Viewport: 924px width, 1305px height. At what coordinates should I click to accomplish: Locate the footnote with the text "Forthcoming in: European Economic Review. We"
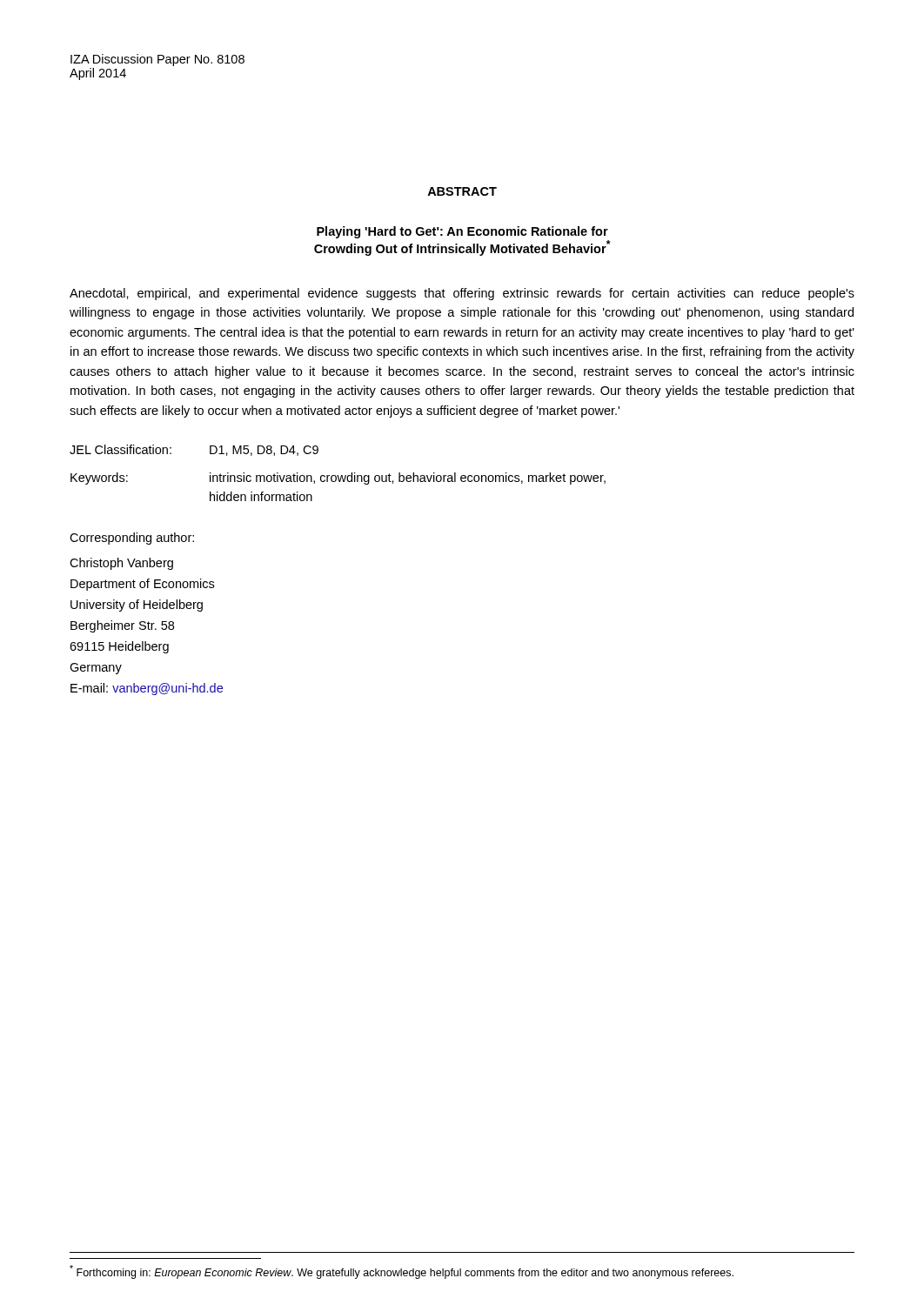click(402, 1268)
